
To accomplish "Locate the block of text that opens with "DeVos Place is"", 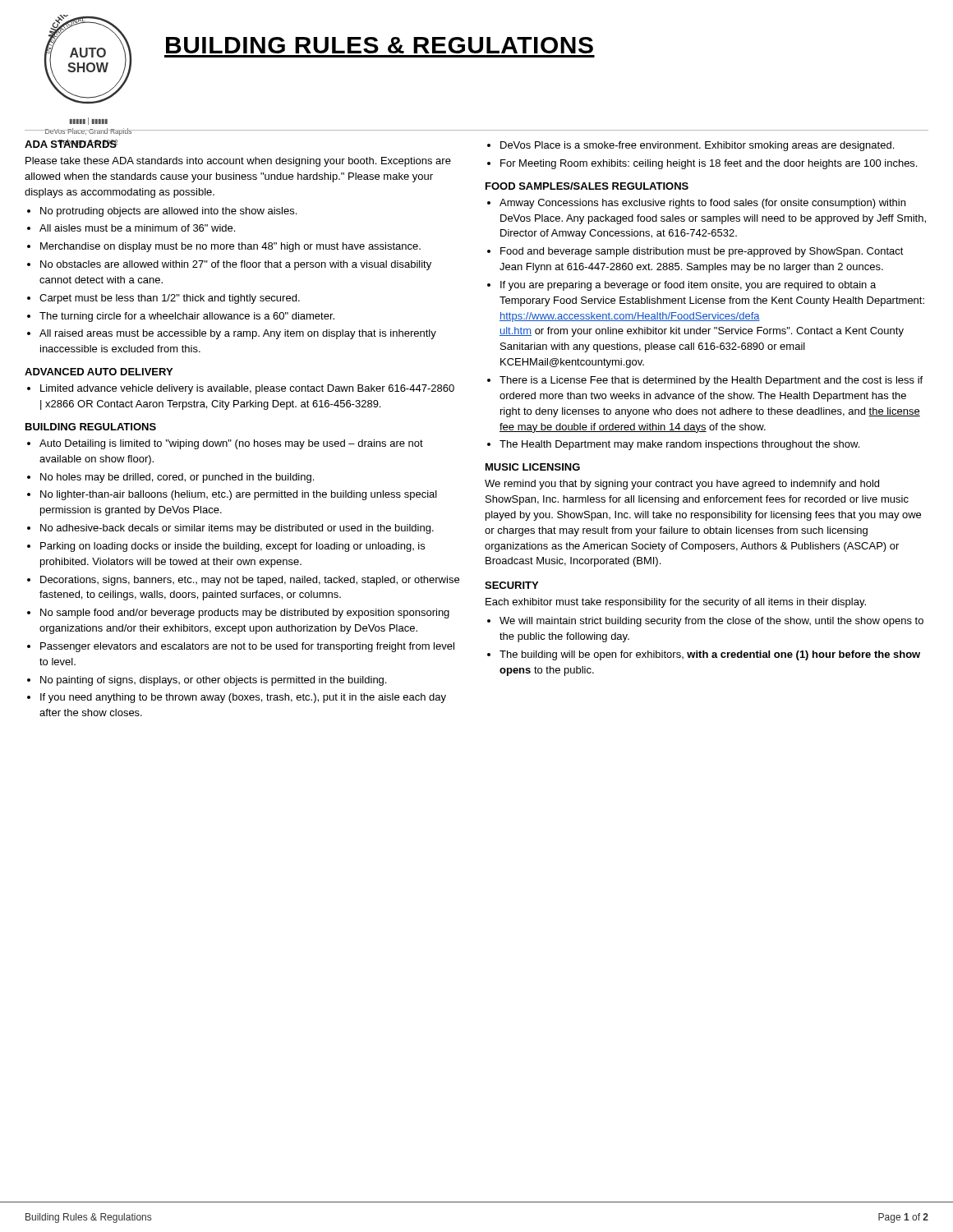I will click(697, 145).
